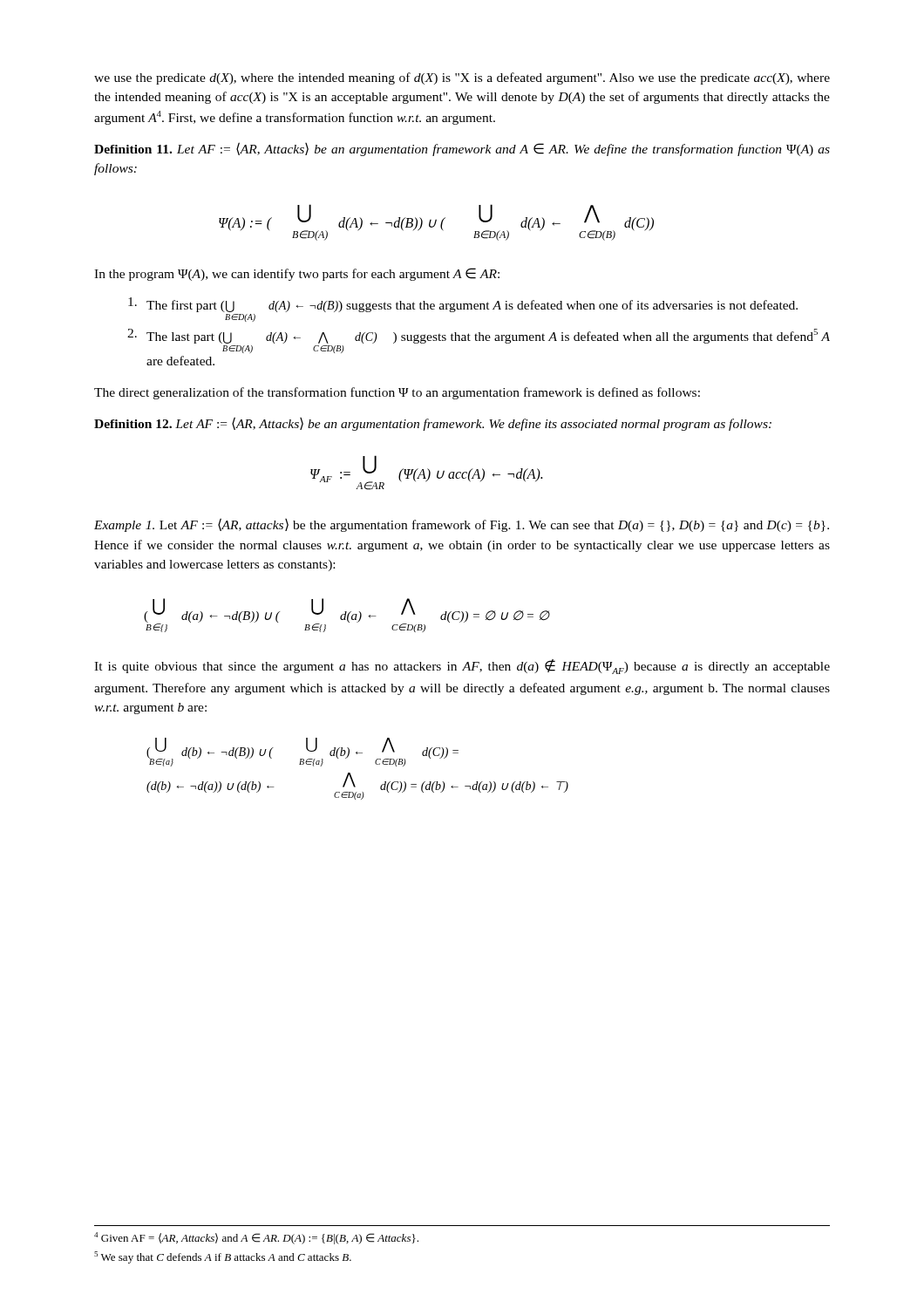The image size is (924, 1308).
Task: Navigate to the block starting "In the program Ψ(A), we can identify"
Action: click(x=462, y=274)
